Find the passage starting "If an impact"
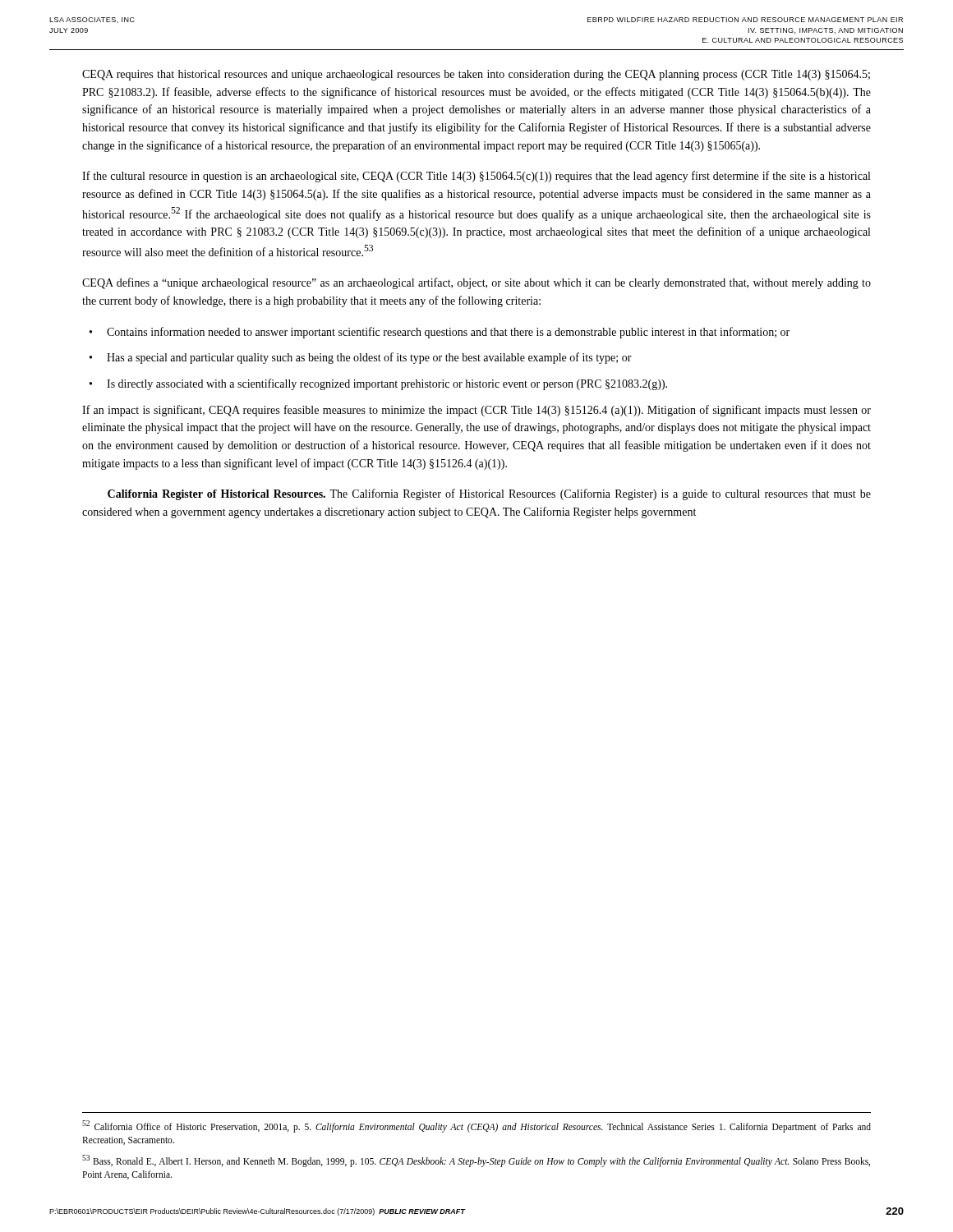953x1232 pixels. (x=476, y=437)
